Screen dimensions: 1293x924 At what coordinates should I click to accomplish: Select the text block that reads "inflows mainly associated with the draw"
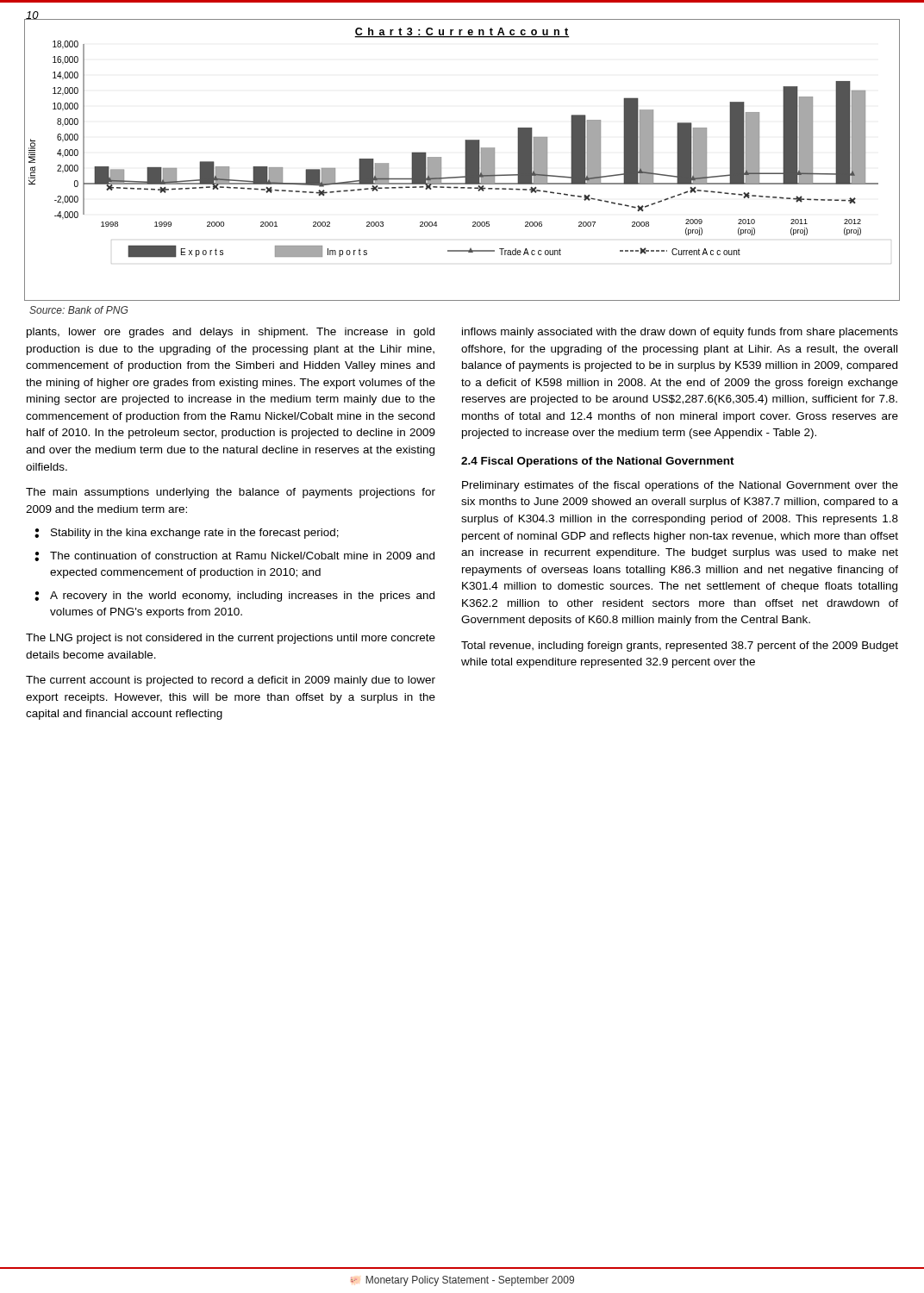coord(680,382)
